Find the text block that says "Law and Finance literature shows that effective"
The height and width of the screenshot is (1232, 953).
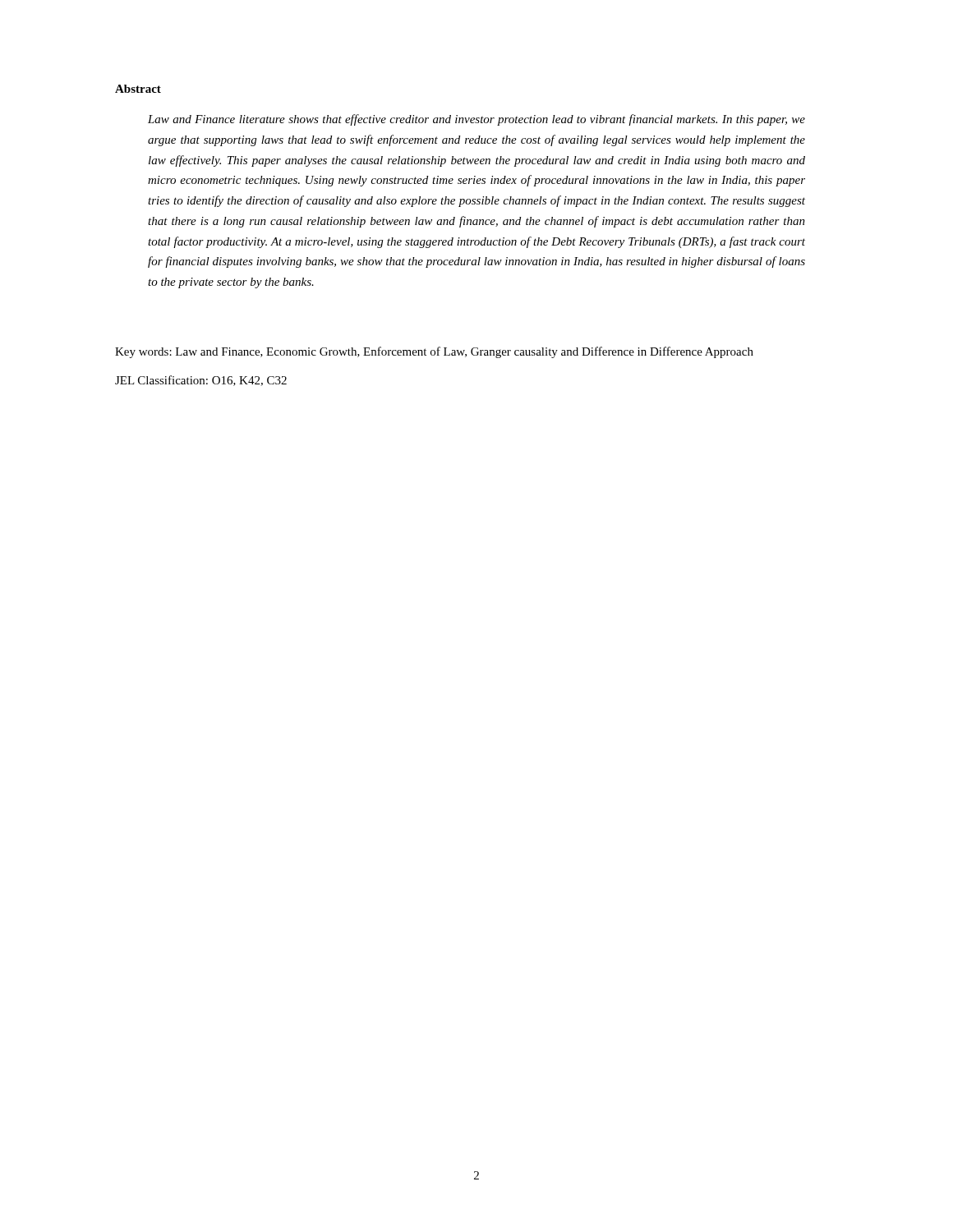click(x=476, y=200)
